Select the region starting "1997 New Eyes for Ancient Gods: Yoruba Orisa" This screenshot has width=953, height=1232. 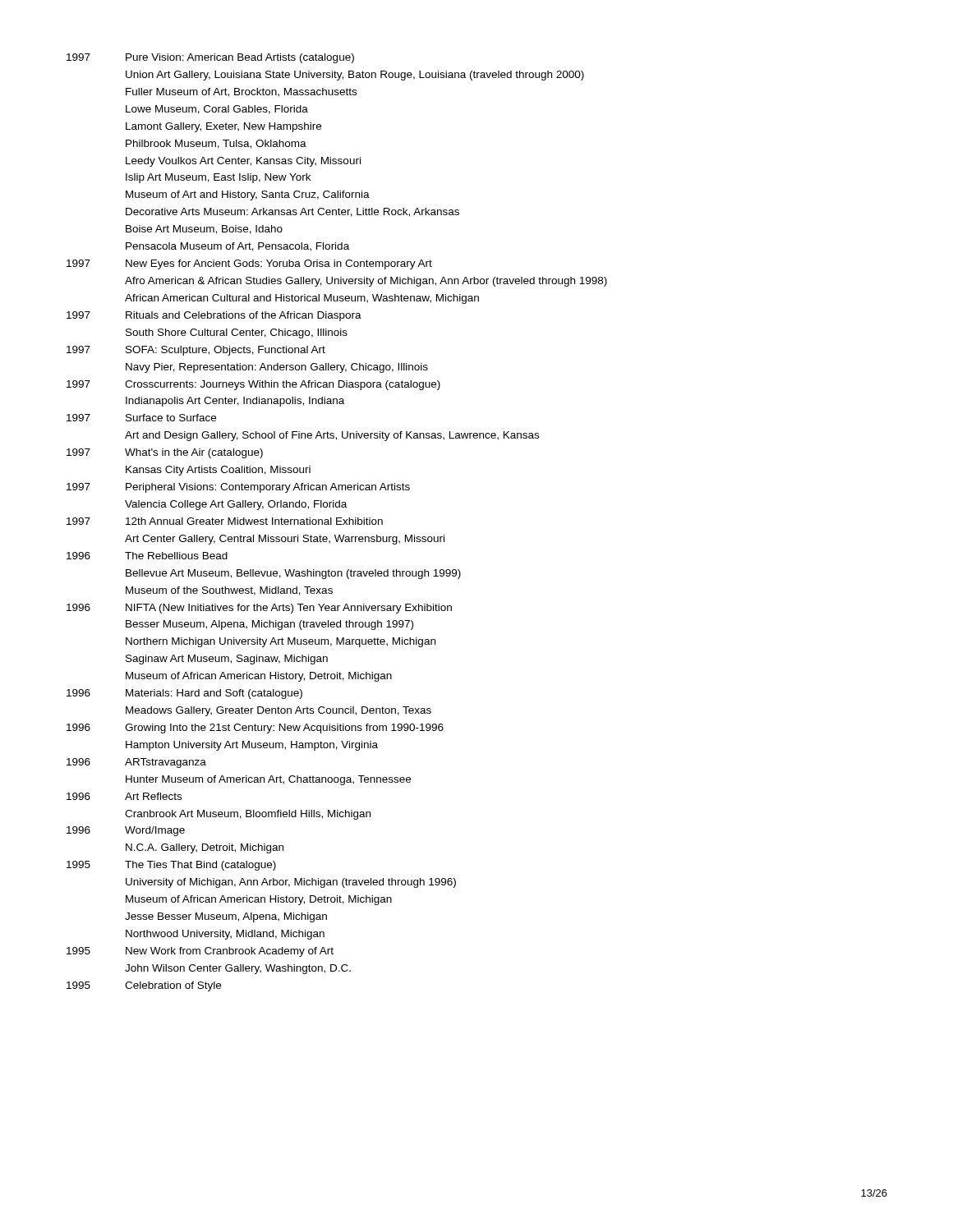(476, 281)
